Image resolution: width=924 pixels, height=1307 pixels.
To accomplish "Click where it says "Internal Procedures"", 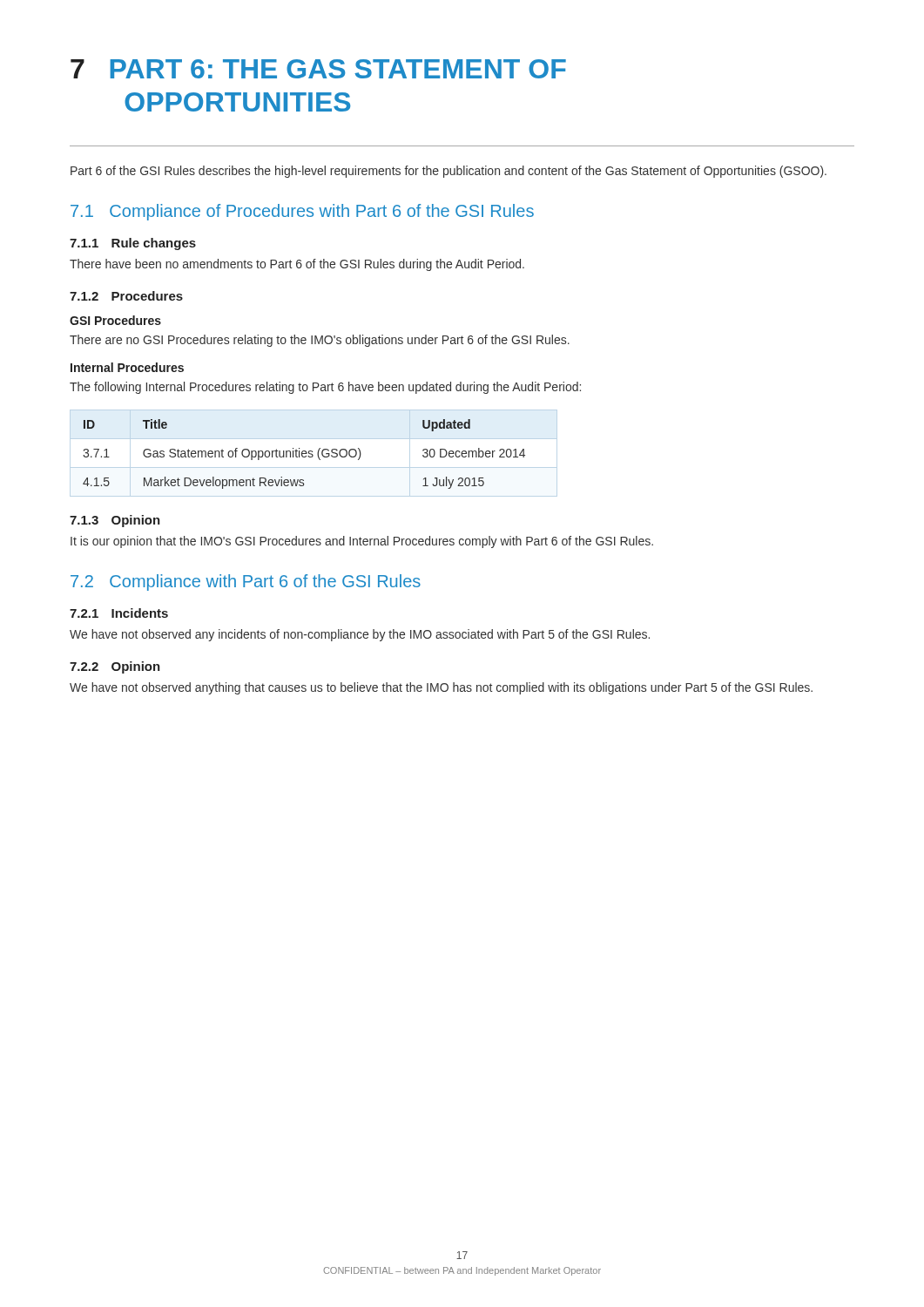I will tap(127, 368).
